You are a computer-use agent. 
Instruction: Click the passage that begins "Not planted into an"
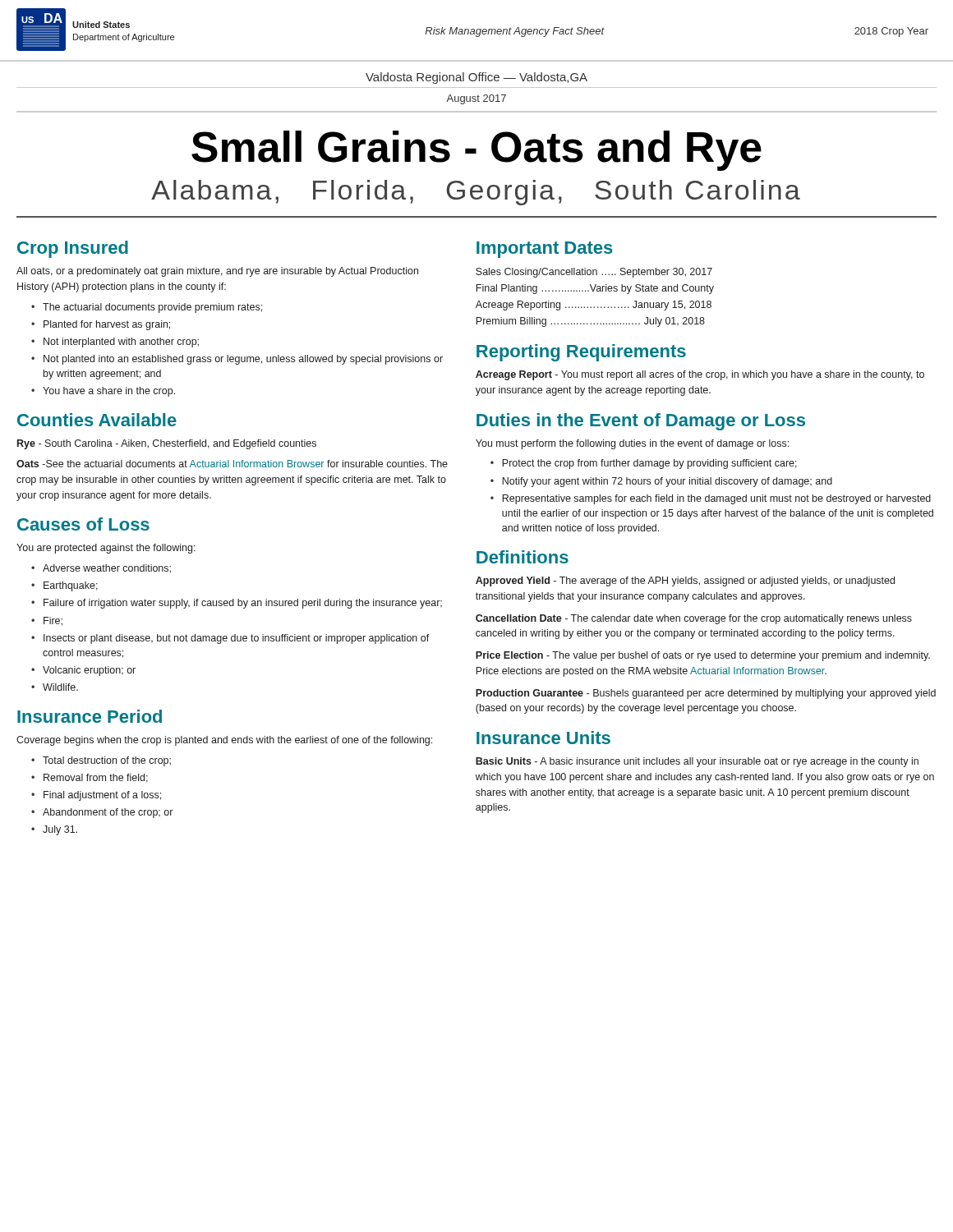coord(243,366)
